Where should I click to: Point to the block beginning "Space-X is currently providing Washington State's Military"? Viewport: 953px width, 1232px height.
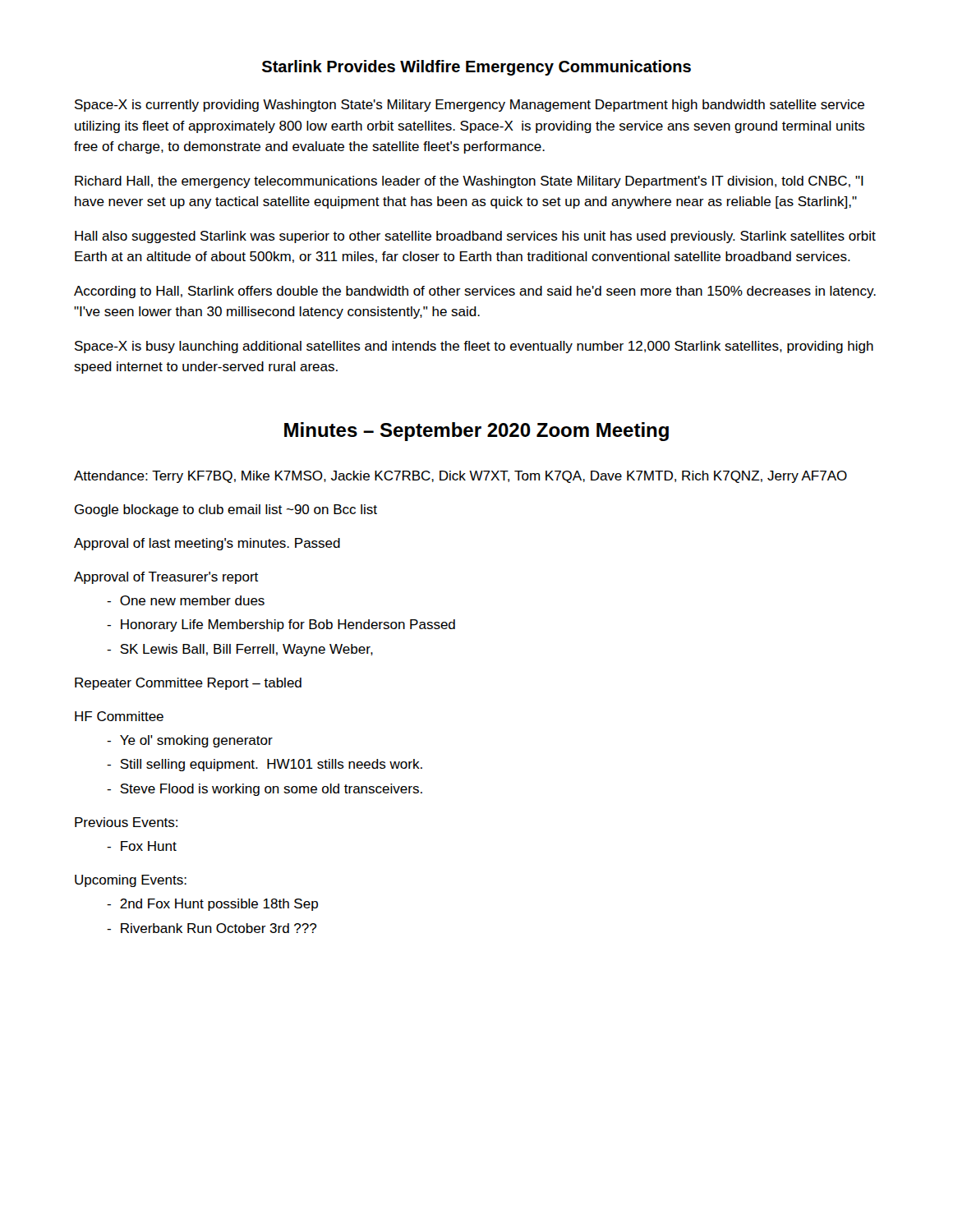point(469,126)
